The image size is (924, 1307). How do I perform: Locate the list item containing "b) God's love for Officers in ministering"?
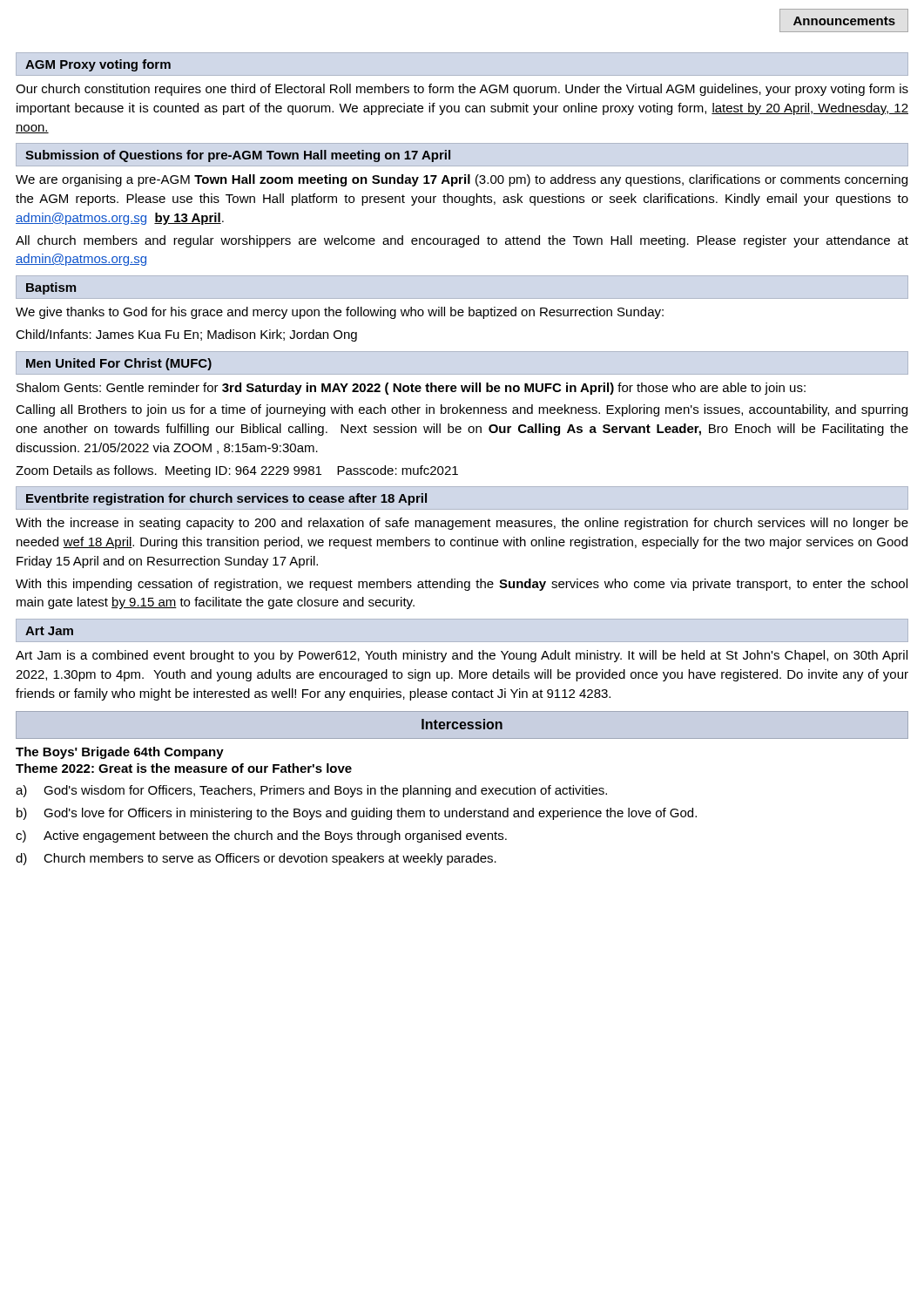462,813
